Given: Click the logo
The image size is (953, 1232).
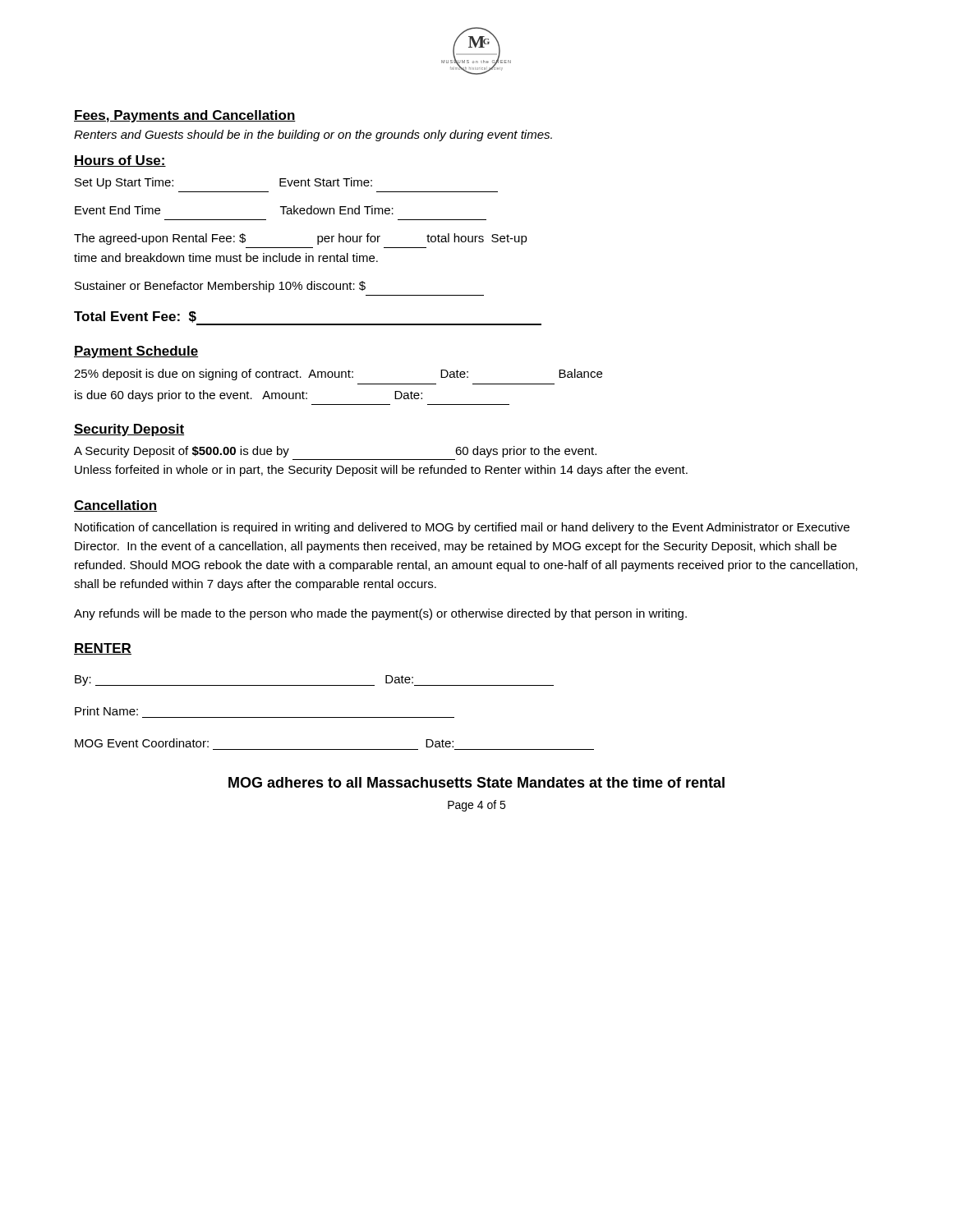Looking at the screenshot, I should [x=476, y=55].
